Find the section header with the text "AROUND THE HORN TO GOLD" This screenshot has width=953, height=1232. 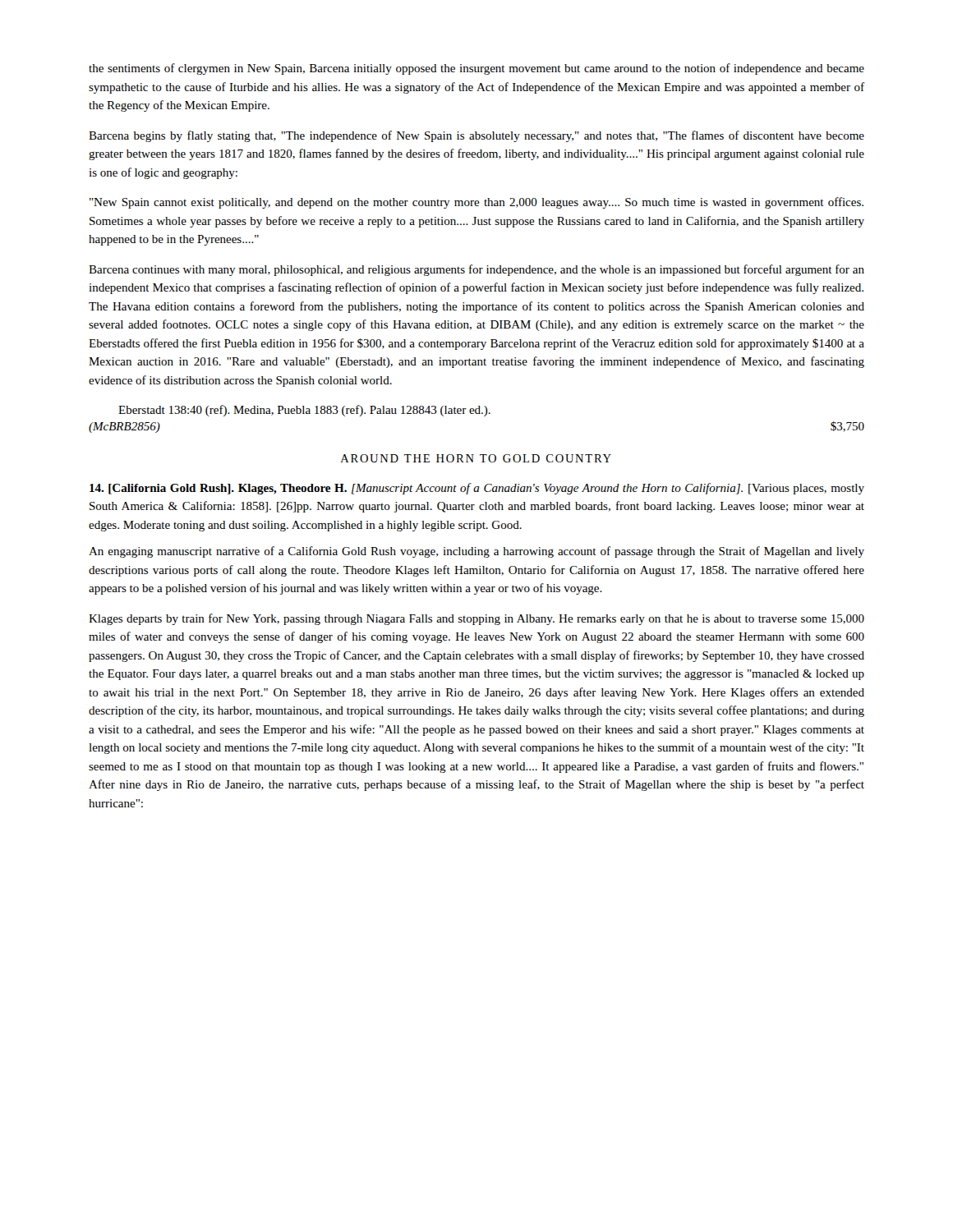476,458
